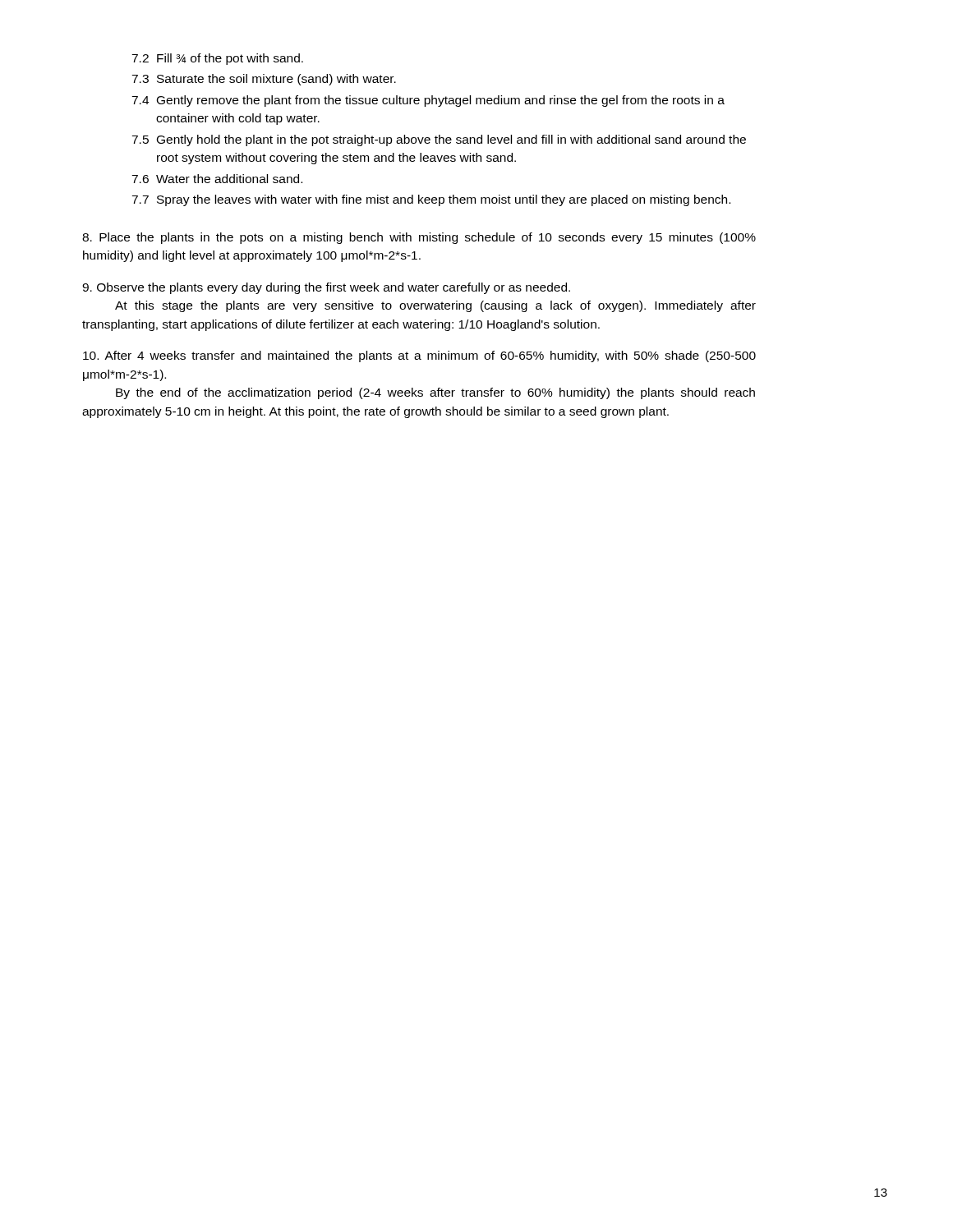Viewport: 953px width, 1232px height.
Task: Navigate to the text starting "After 4 weeks transfer and maintained"
Action: coord(419,384)
